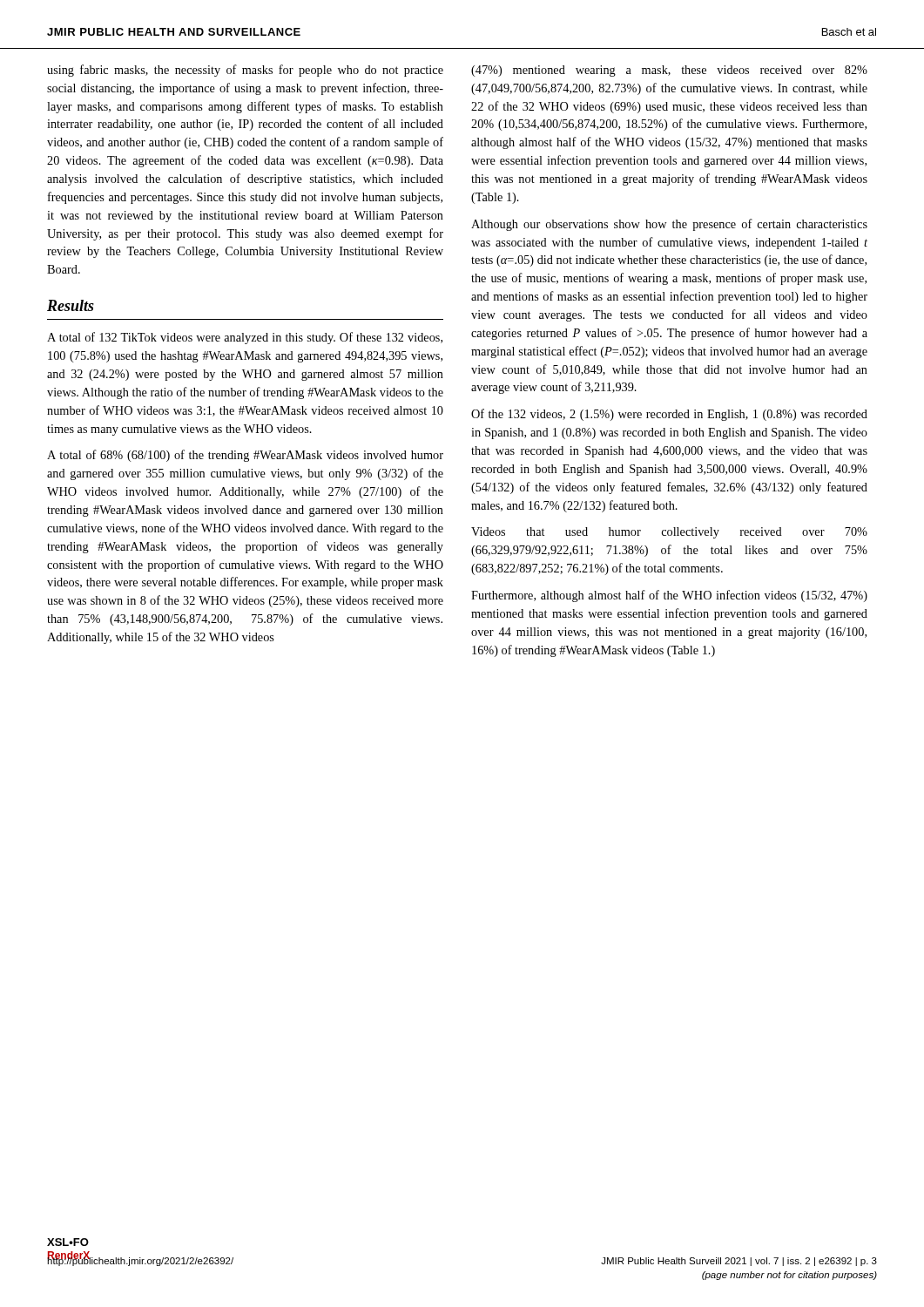Find the text starting "Furthermore, although almost half of the WHO"
924x1307 pixels.
click(669, 622)
